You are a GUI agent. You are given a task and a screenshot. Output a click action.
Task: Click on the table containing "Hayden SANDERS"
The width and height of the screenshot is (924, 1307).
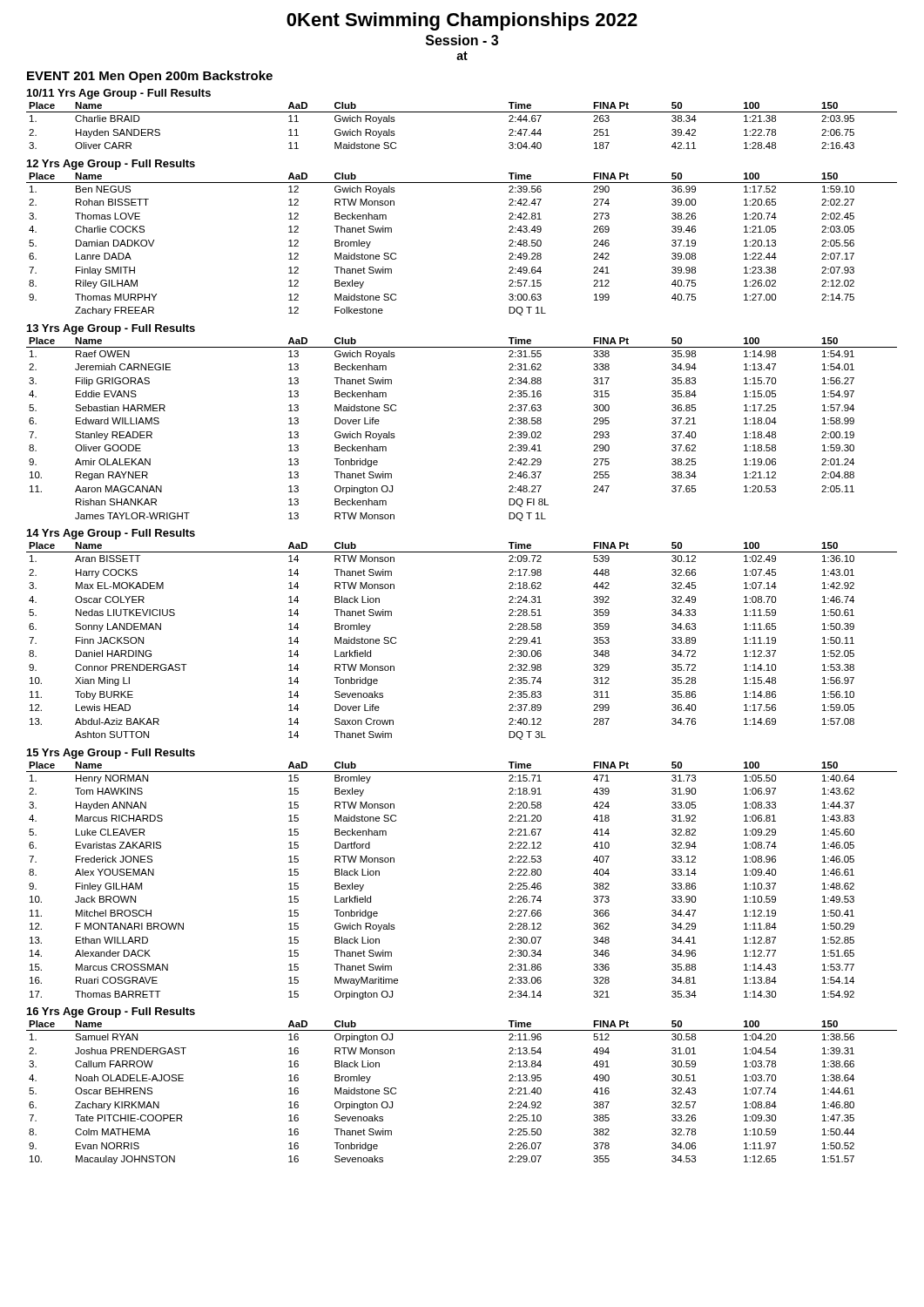coord(462,126)
